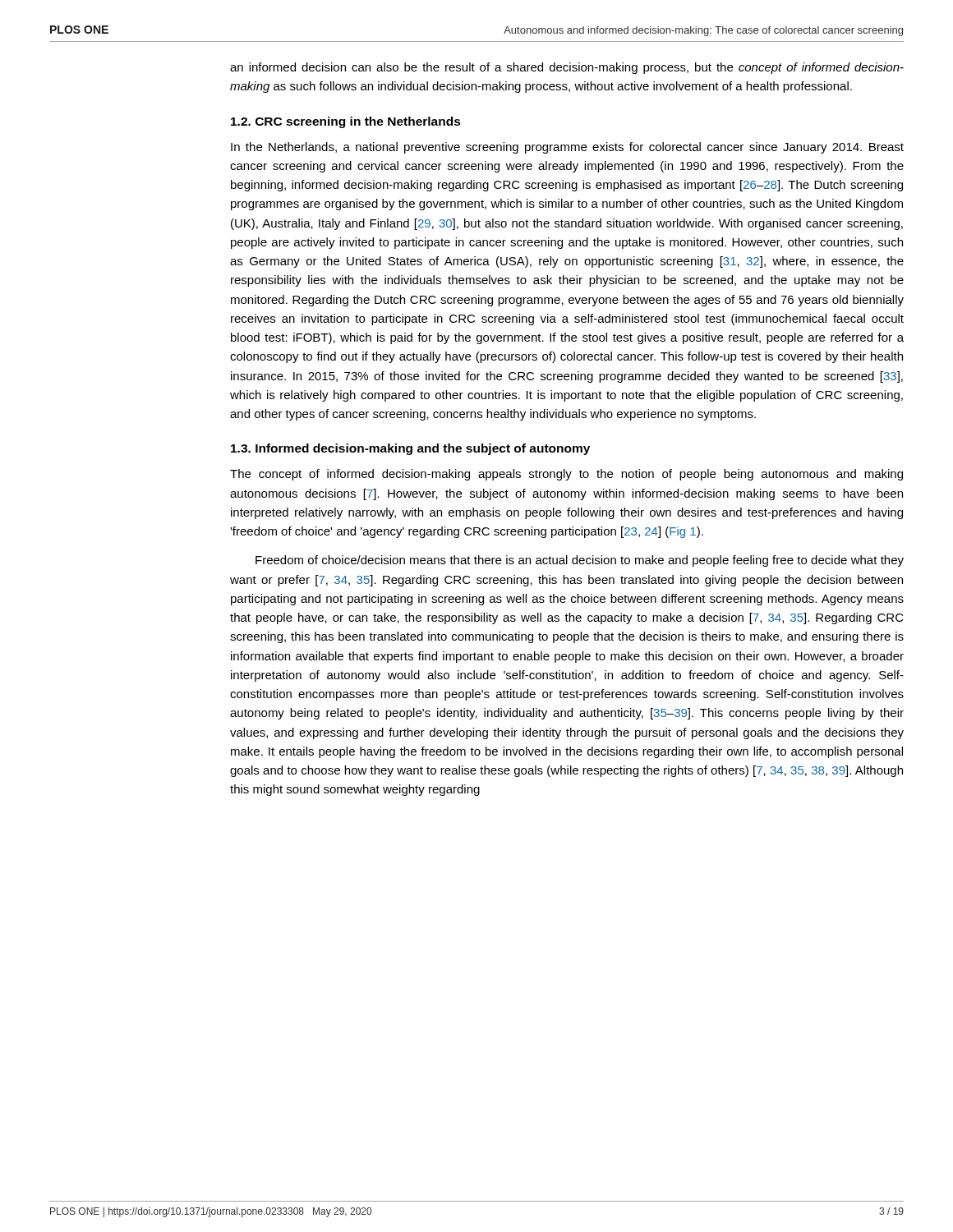Click on the text block that reads "In the Netherlands, a national preventive screening"
The width and height of the screenshot is (953, 1232).
(567, 280)
